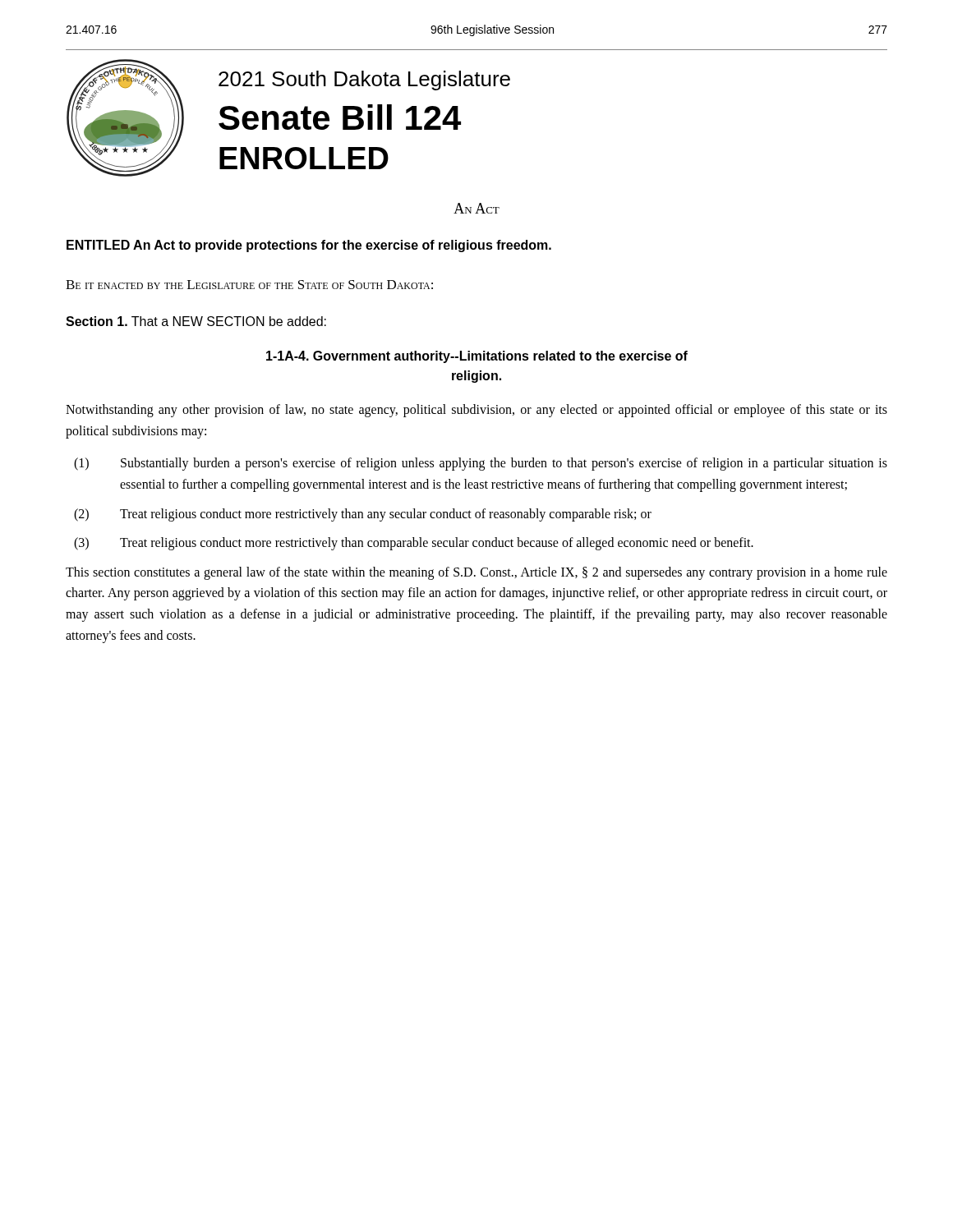Screen dimensions: 1232x953
Task: Find the block on this page that starts "Section 1. That a NEW SECTION"
Action: [x=196, y=322]
